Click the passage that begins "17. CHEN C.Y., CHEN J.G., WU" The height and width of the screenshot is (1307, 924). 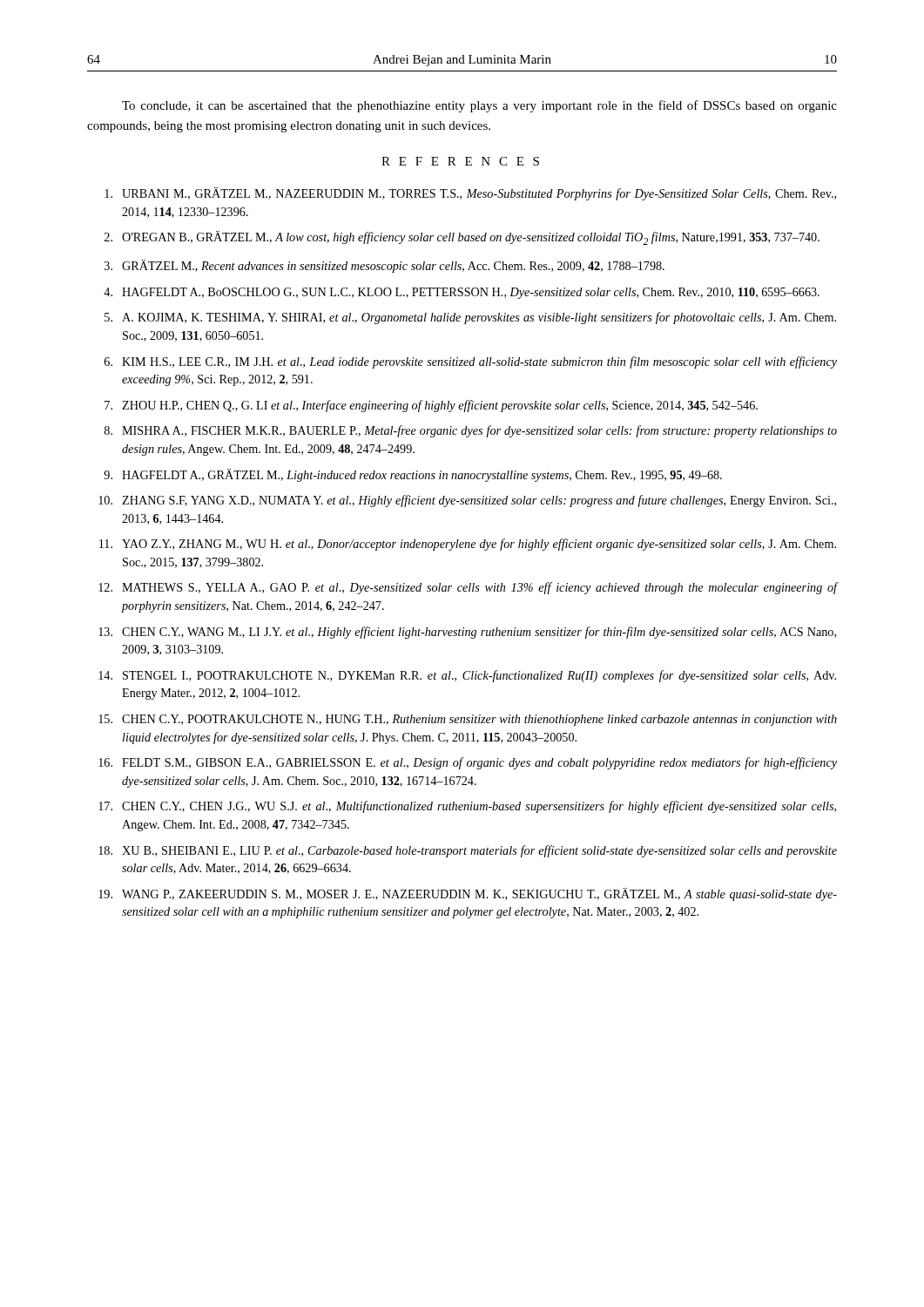point(462,816)
